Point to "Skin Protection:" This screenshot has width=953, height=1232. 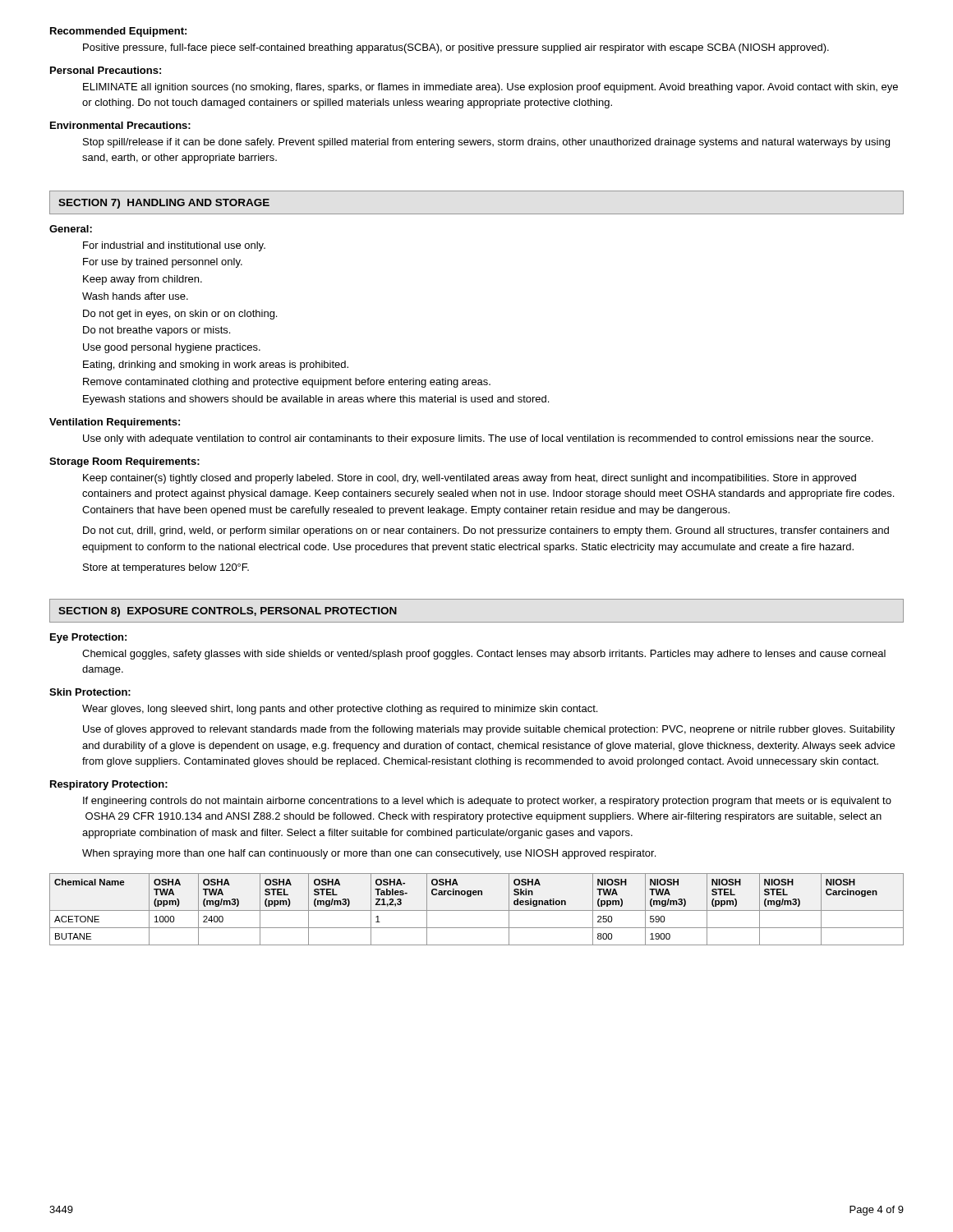click(x=90, y=692)
